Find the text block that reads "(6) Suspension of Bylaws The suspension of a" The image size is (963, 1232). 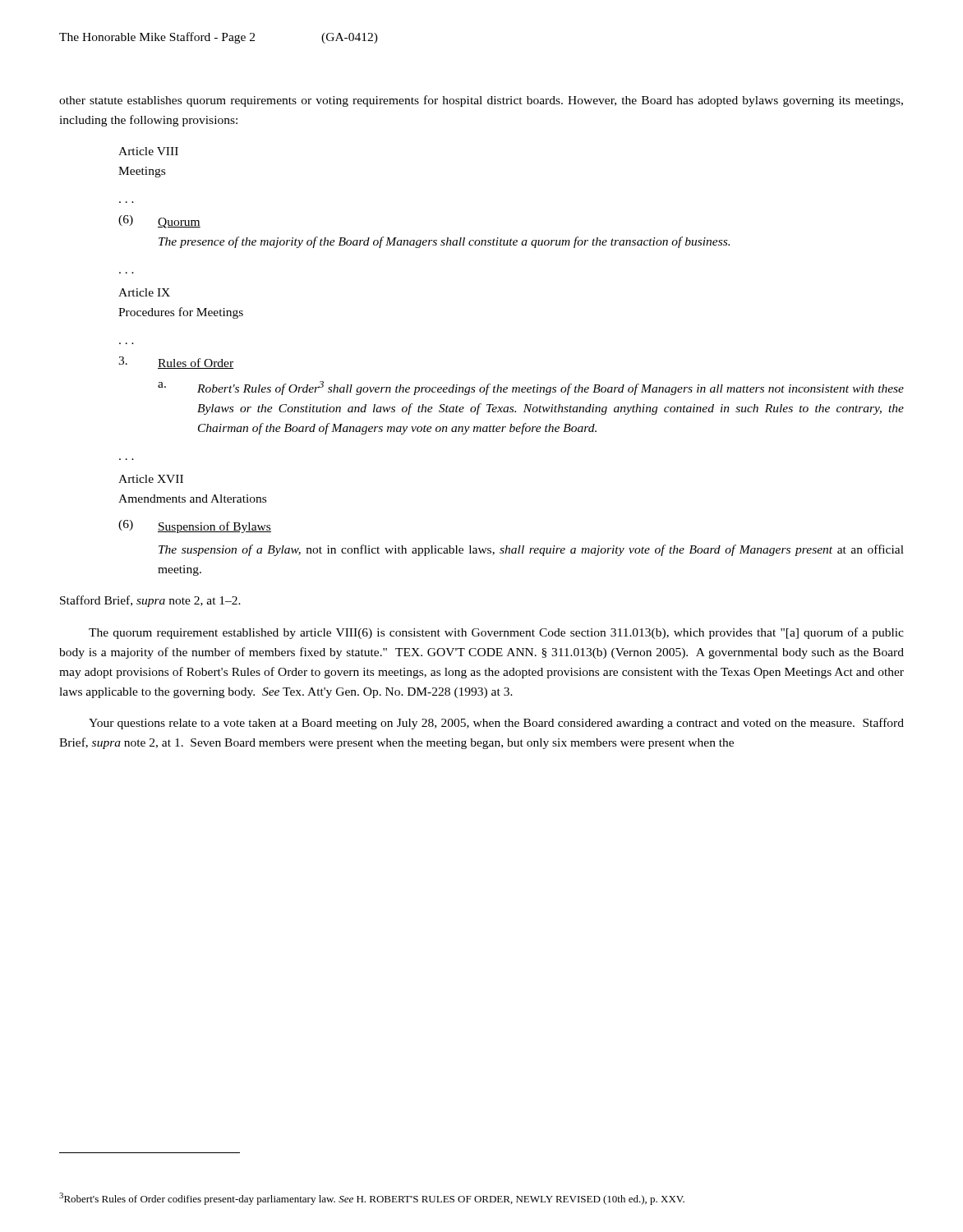(511, 548)
